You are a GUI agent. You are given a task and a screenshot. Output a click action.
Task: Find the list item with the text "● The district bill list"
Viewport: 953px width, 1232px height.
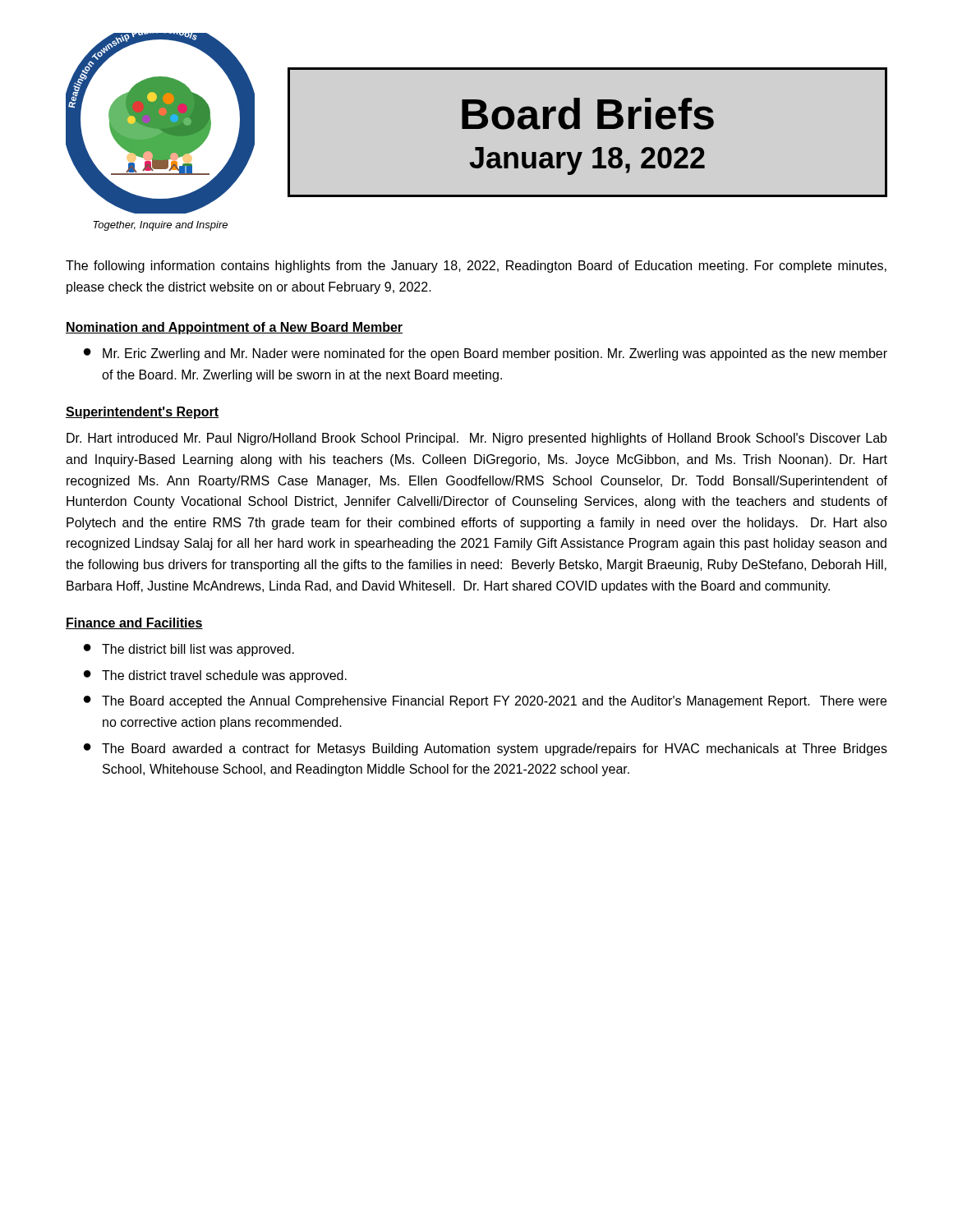189,650
